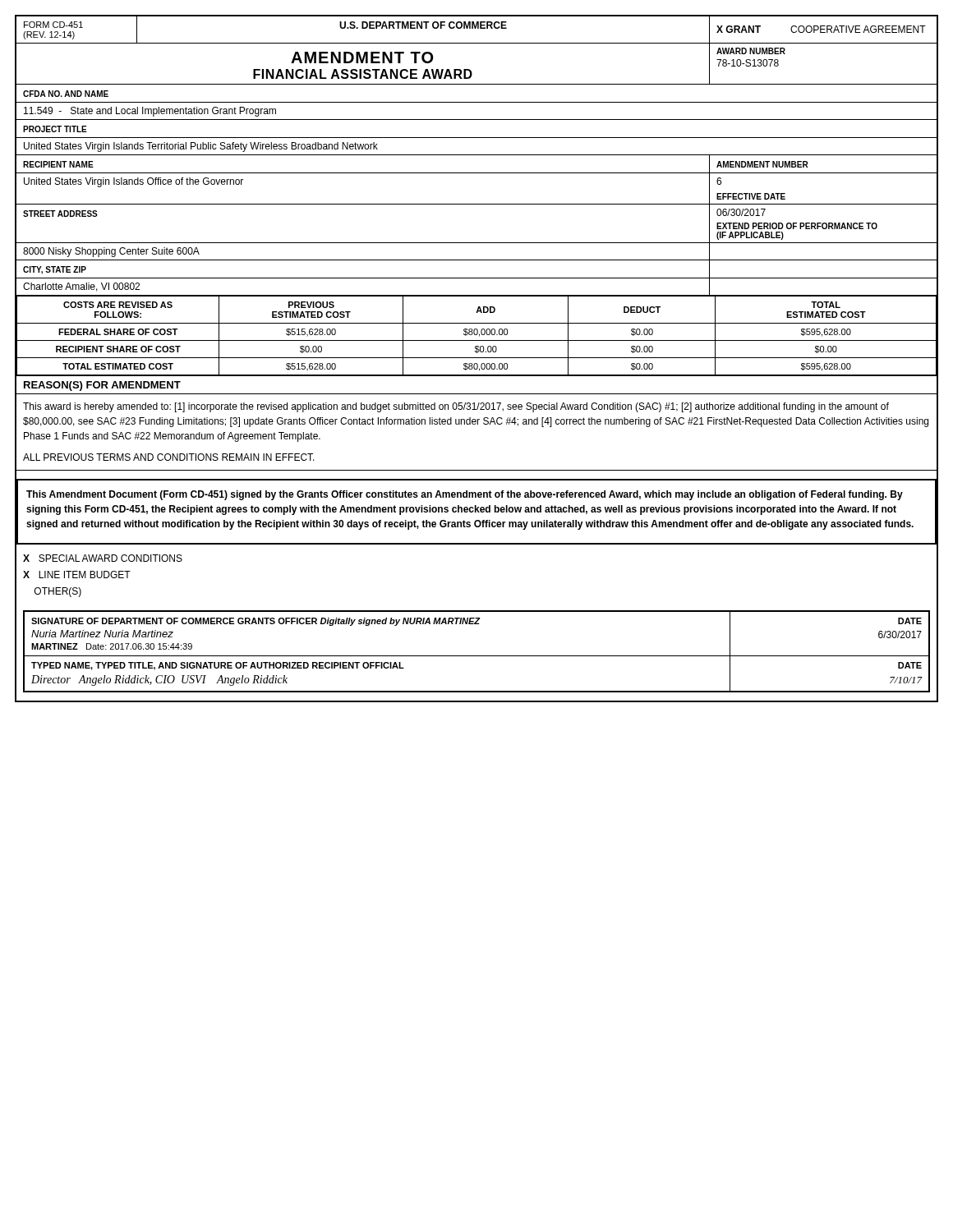Screen dimensions: 1232x953
Task: Navigate to the region starting "FORM CD-451(REV. 12-14)"
Action: point(53,30)
